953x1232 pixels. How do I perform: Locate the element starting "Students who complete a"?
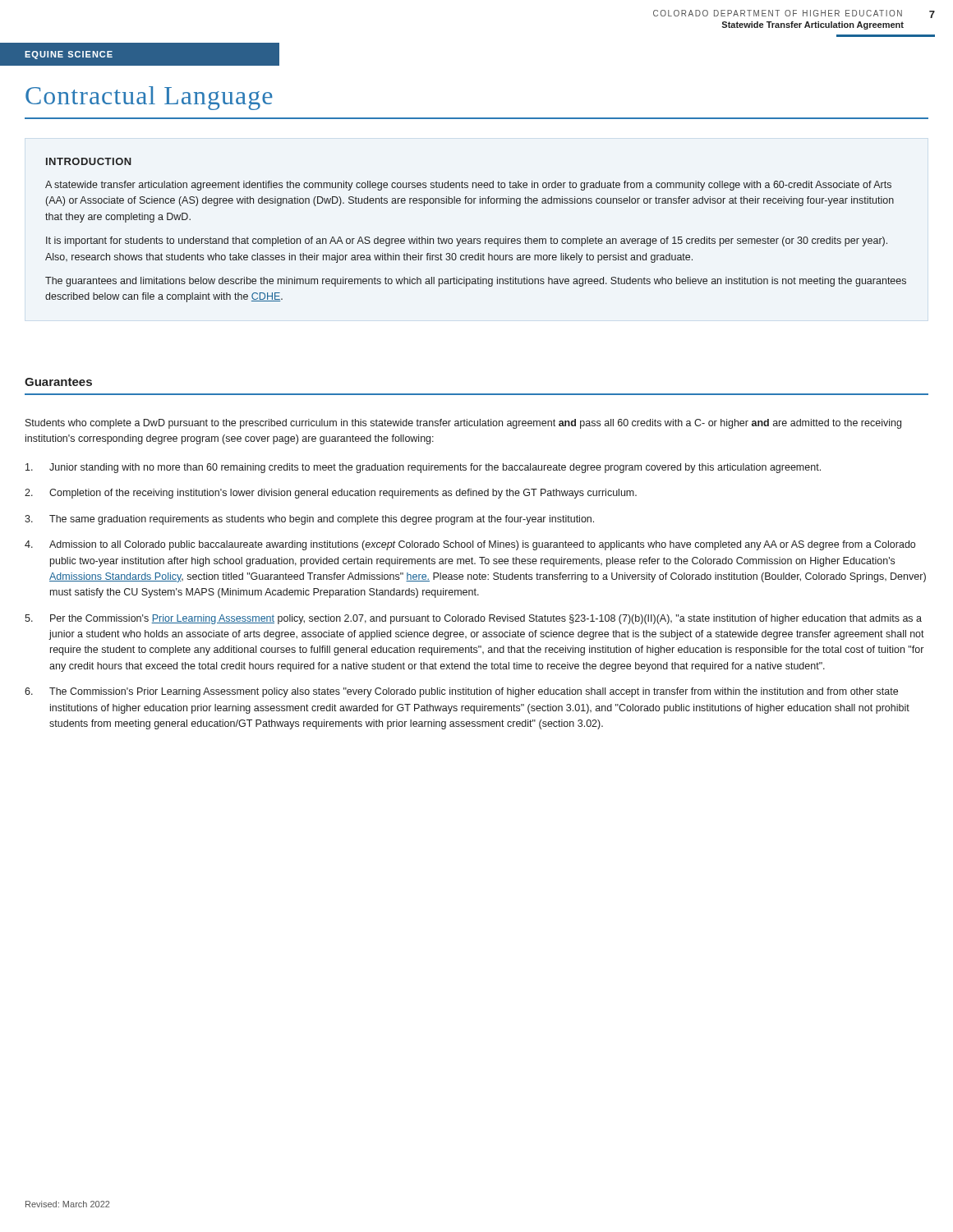coord(463,431)
